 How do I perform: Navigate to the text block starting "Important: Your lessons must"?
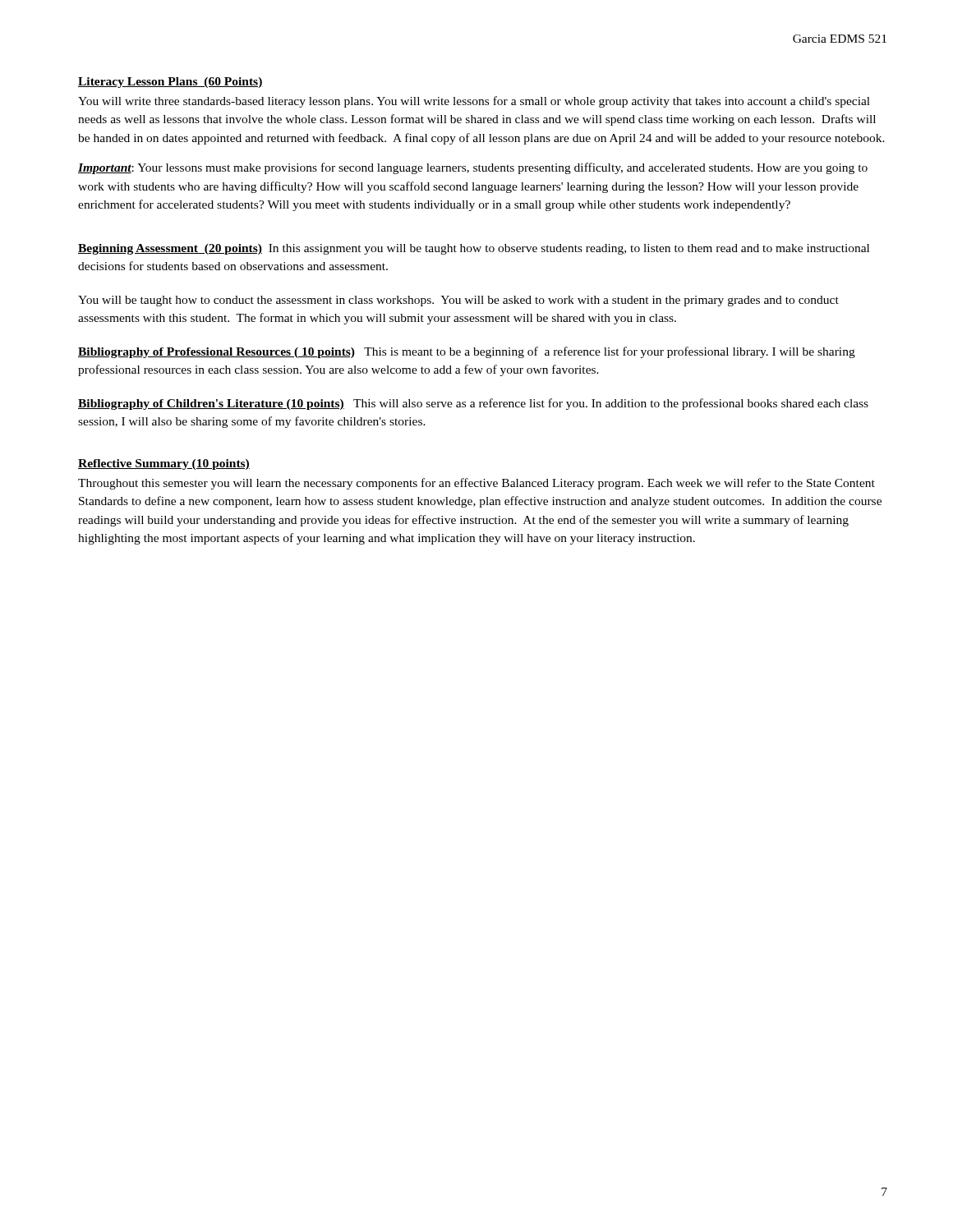click(483, 187)
